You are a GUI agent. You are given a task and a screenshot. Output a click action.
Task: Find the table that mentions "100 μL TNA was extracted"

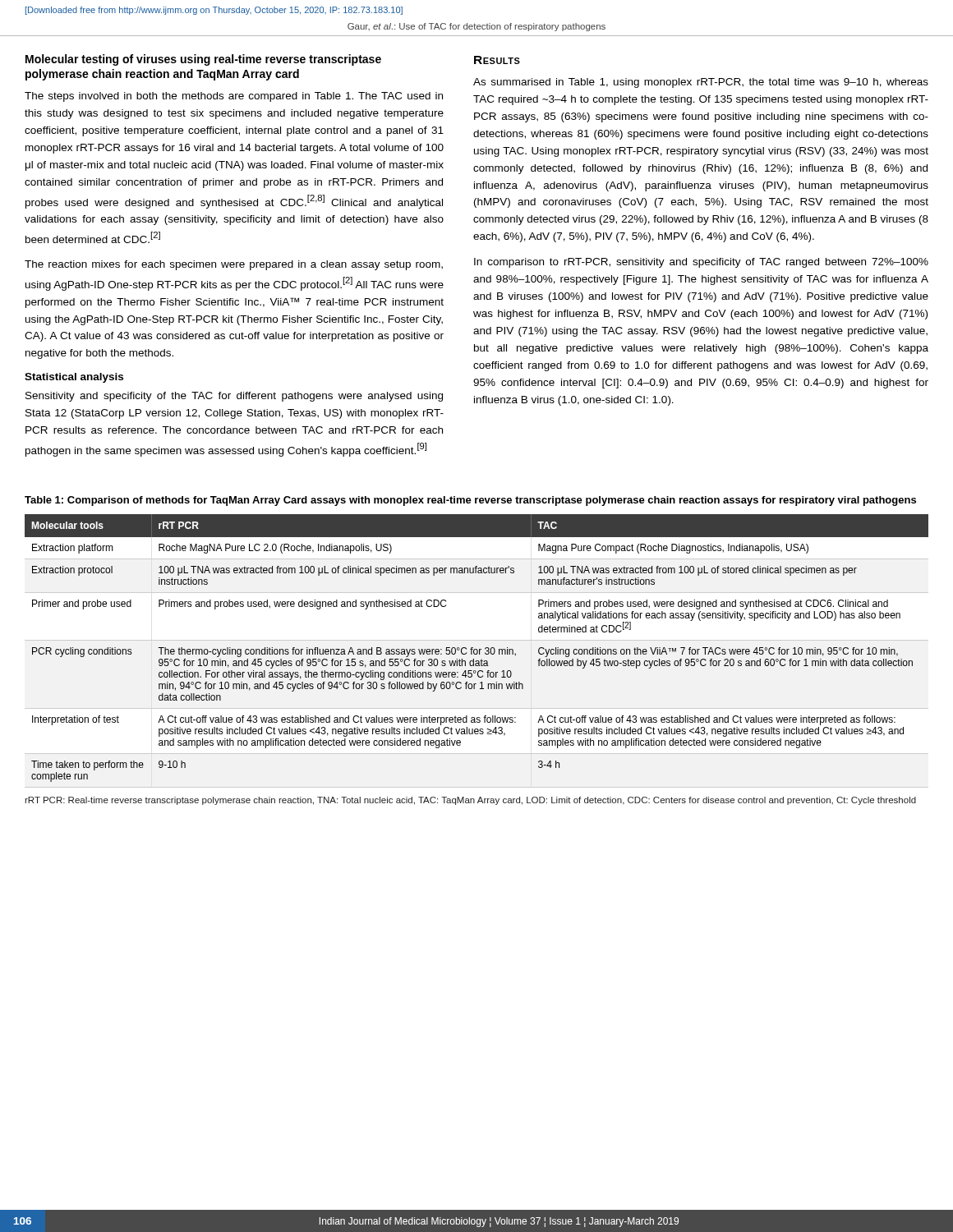(x=476, y=651)
